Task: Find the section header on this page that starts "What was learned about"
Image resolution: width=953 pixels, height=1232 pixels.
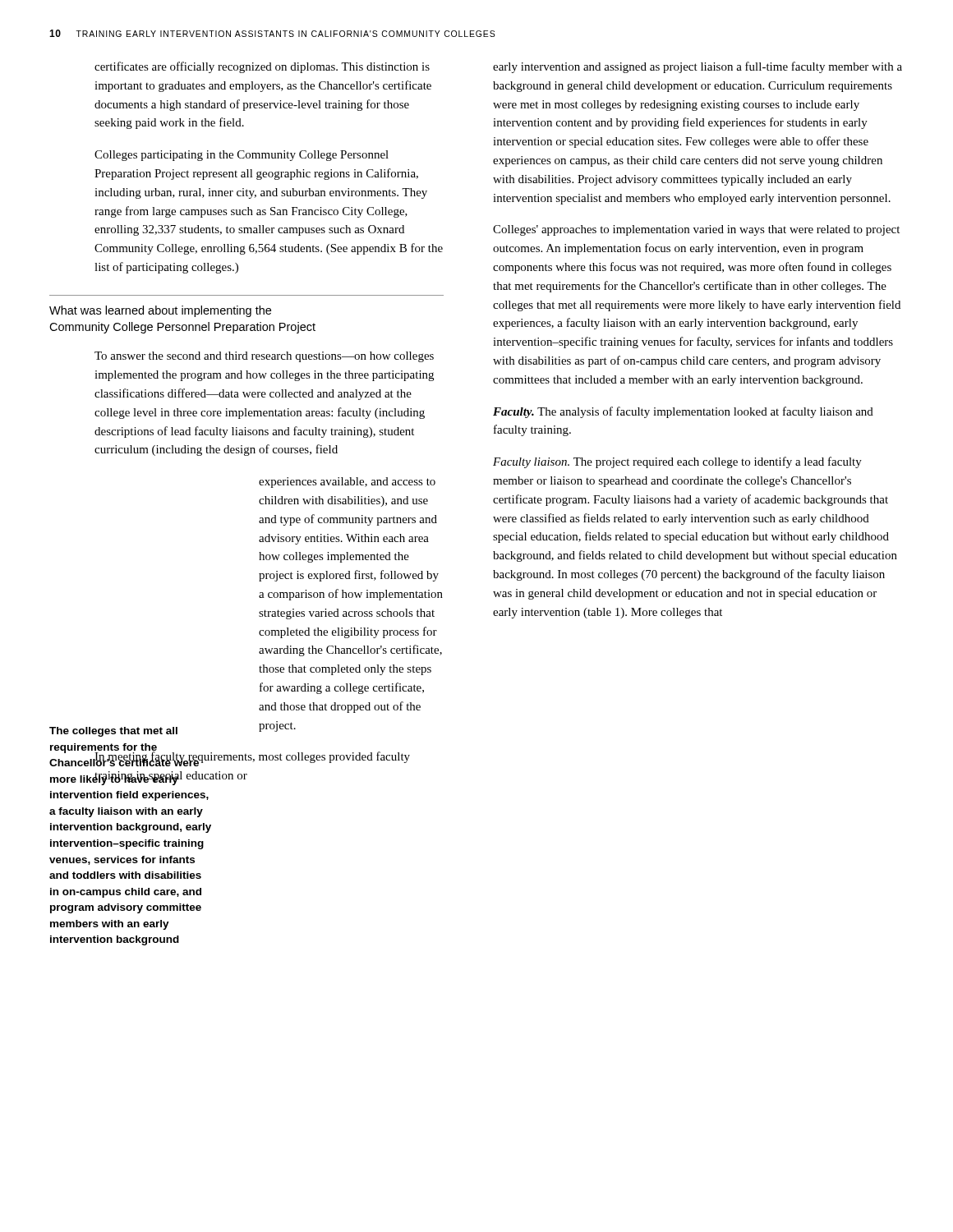Action: [246, 319]
